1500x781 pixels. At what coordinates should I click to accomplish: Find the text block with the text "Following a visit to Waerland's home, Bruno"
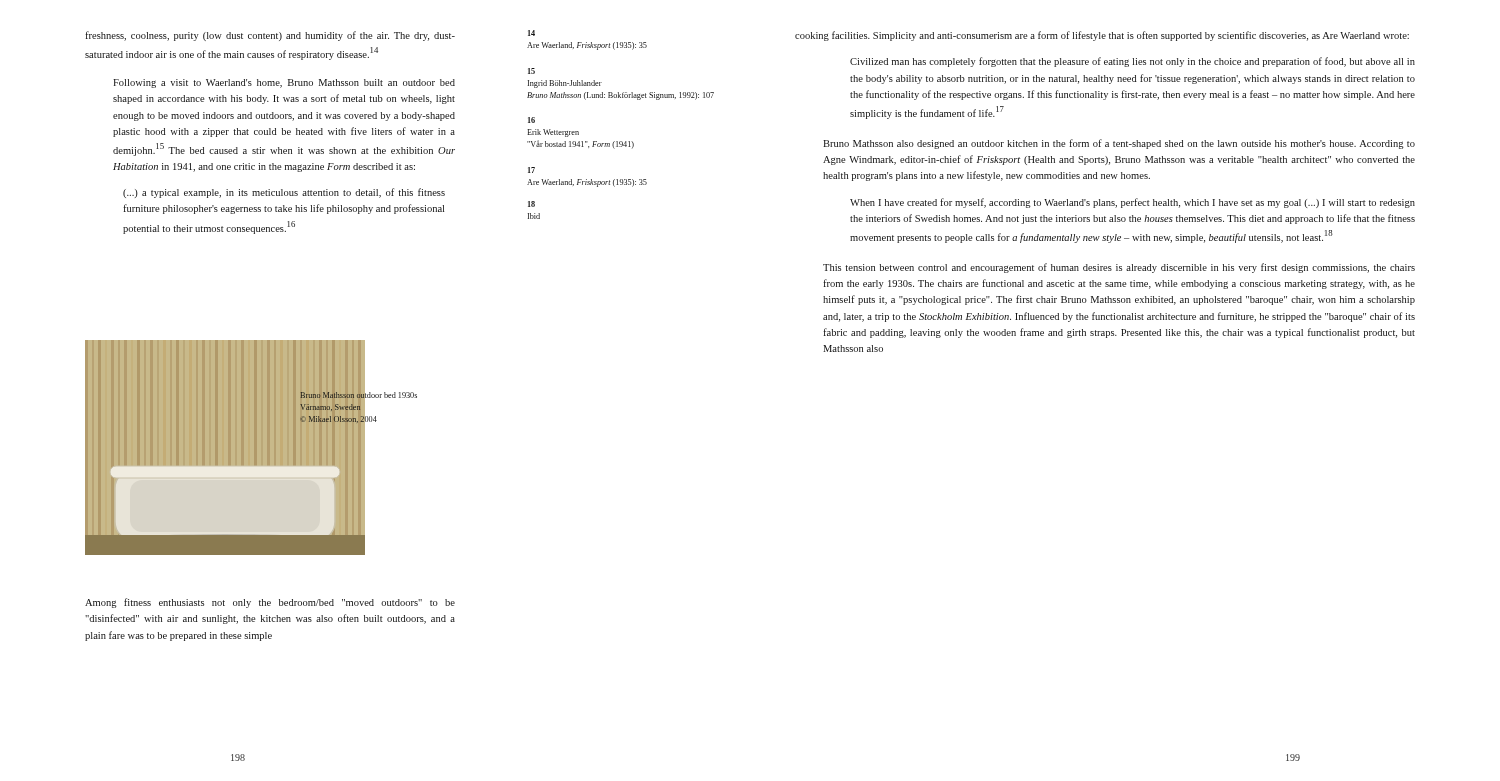pyautogui.click(x=284, y=124)
